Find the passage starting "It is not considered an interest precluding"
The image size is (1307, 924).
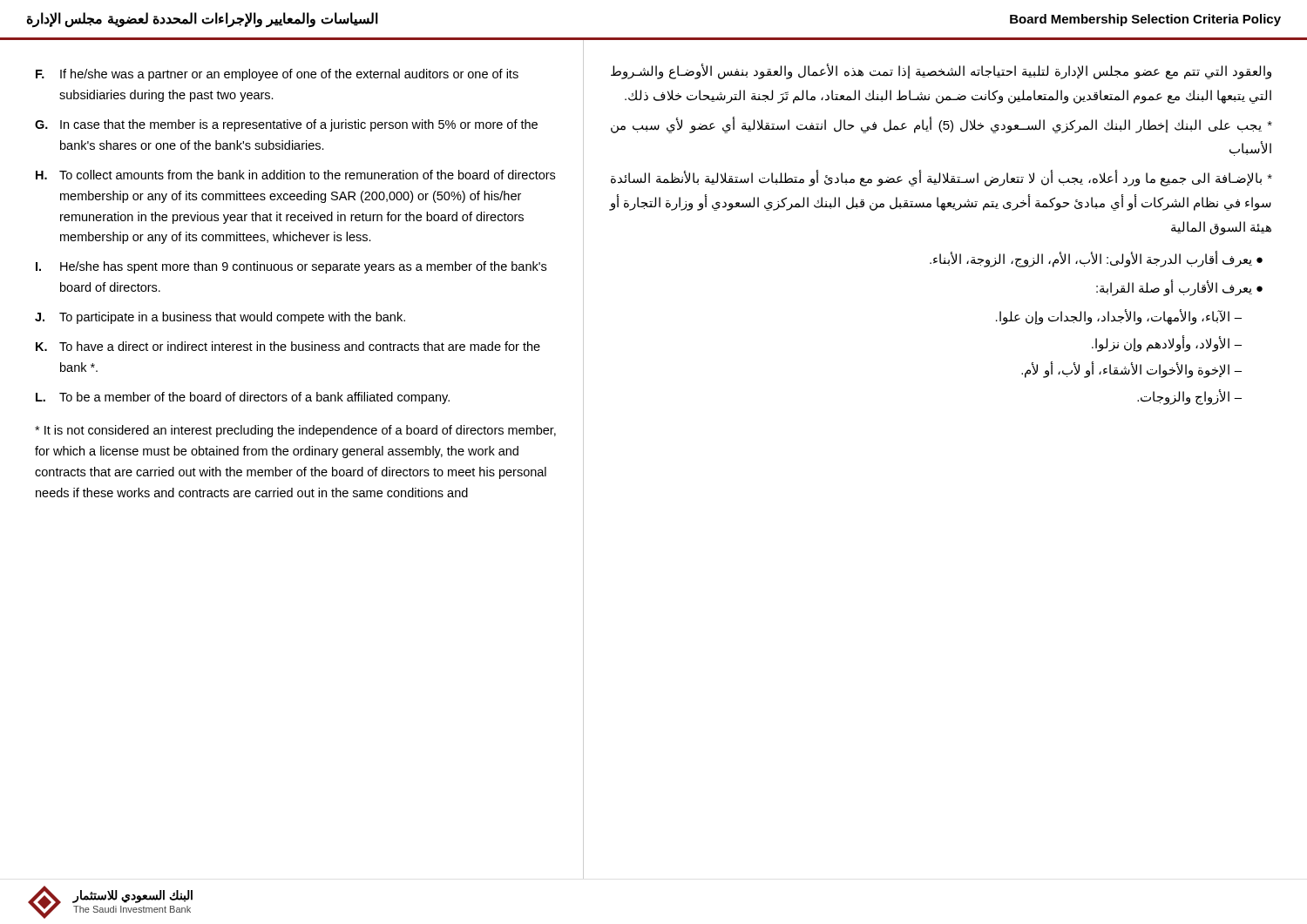click(296, 461)
